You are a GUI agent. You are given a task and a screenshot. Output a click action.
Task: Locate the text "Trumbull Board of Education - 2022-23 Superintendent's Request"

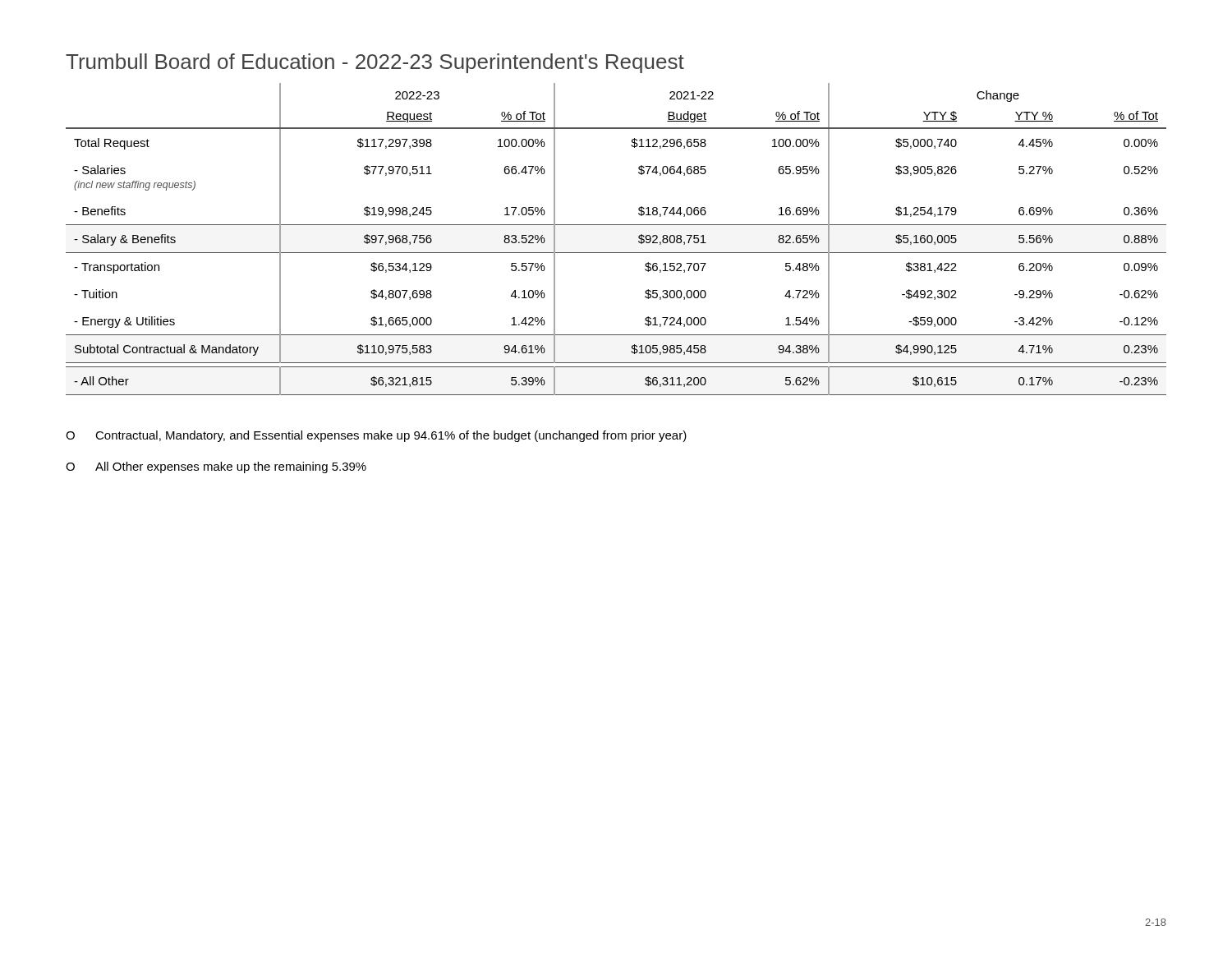pyautogui.click(x=375, y=62)
